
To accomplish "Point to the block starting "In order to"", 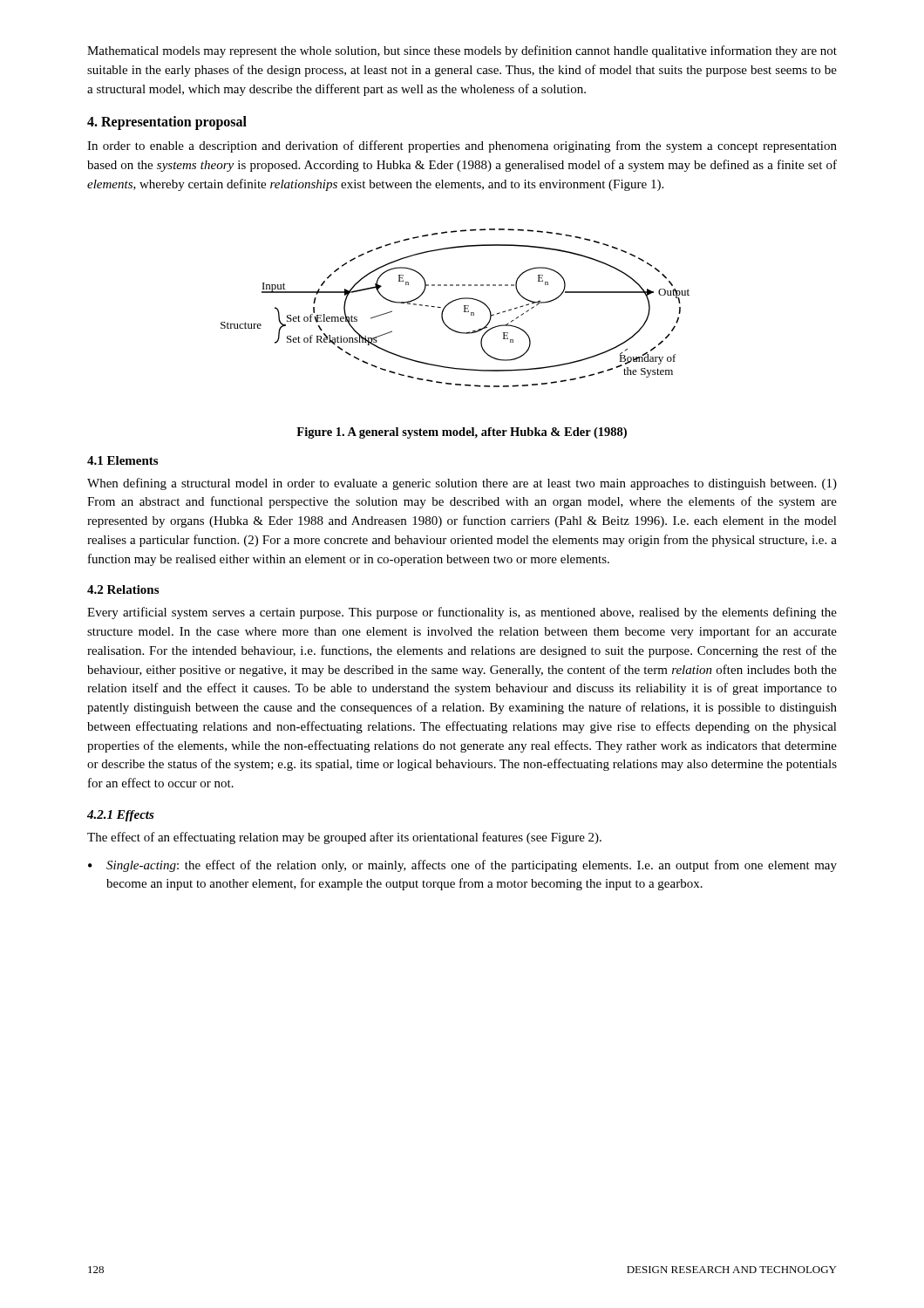I will click(x=462, y=166).
